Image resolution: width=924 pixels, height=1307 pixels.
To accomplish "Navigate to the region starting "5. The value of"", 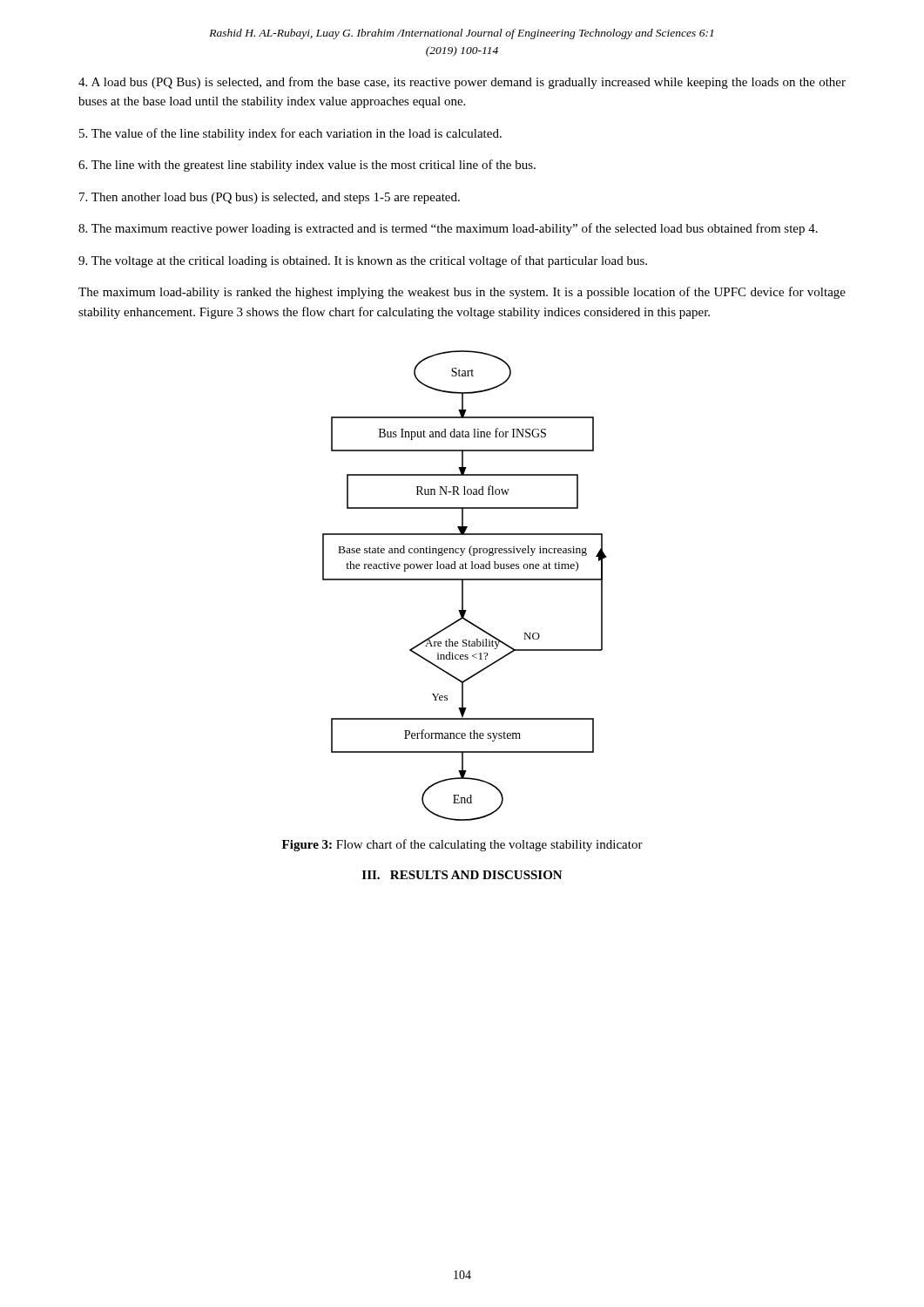I will point(290,133).
